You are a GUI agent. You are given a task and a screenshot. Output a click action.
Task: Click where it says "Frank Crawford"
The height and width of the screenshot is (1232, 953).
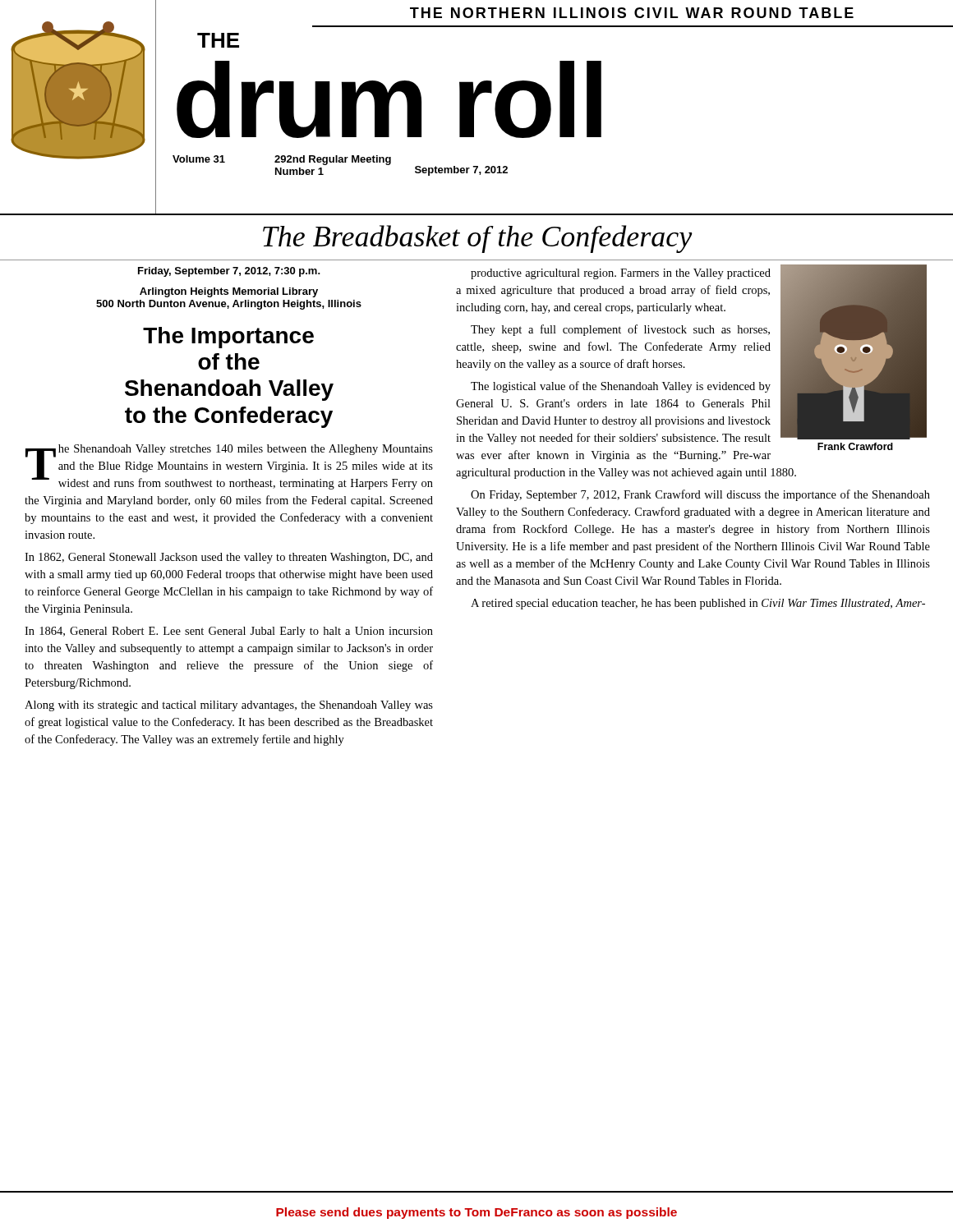tap(855, 447)
